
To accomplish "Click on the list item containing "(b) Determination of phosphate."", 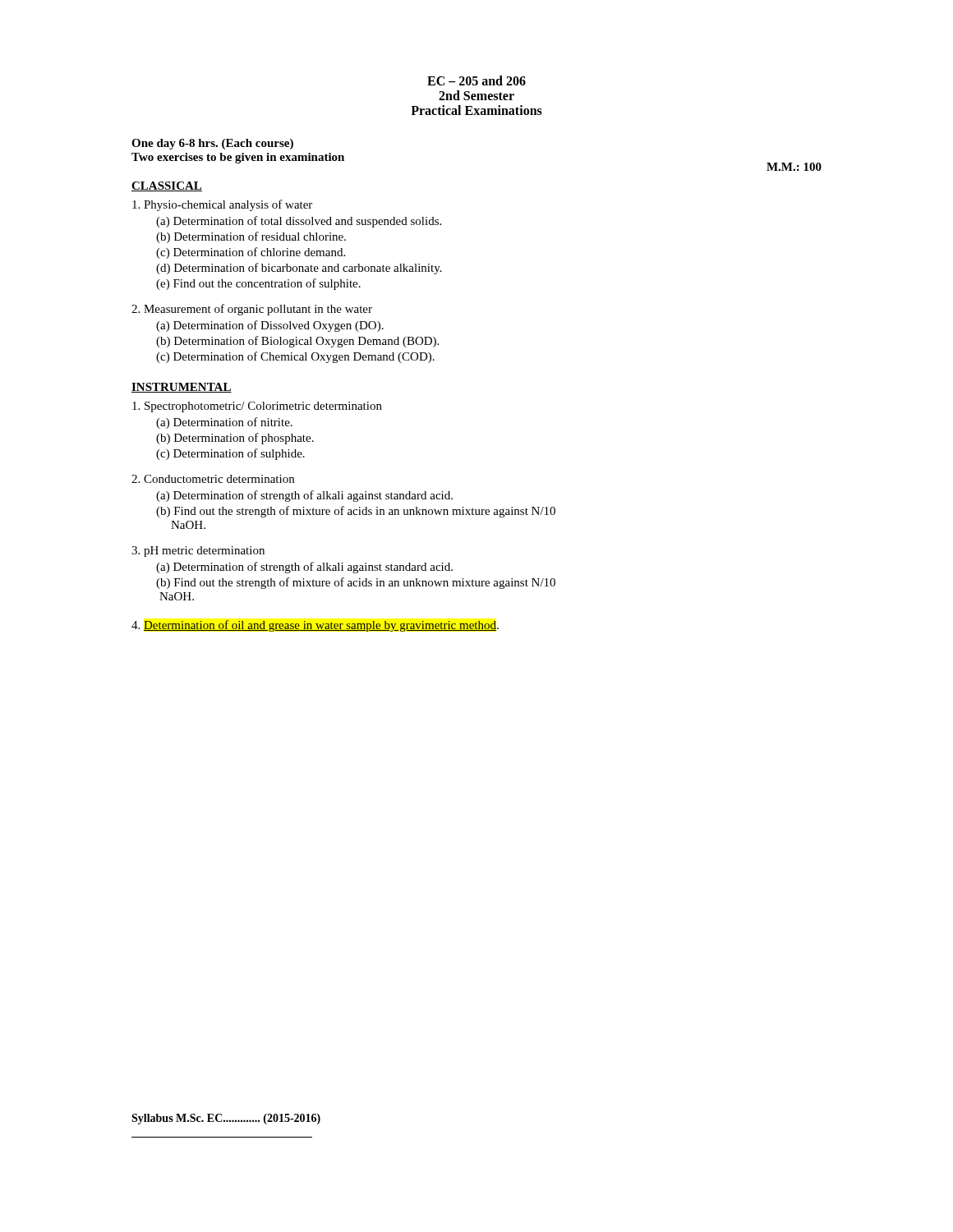I will (x=235, y=438).
